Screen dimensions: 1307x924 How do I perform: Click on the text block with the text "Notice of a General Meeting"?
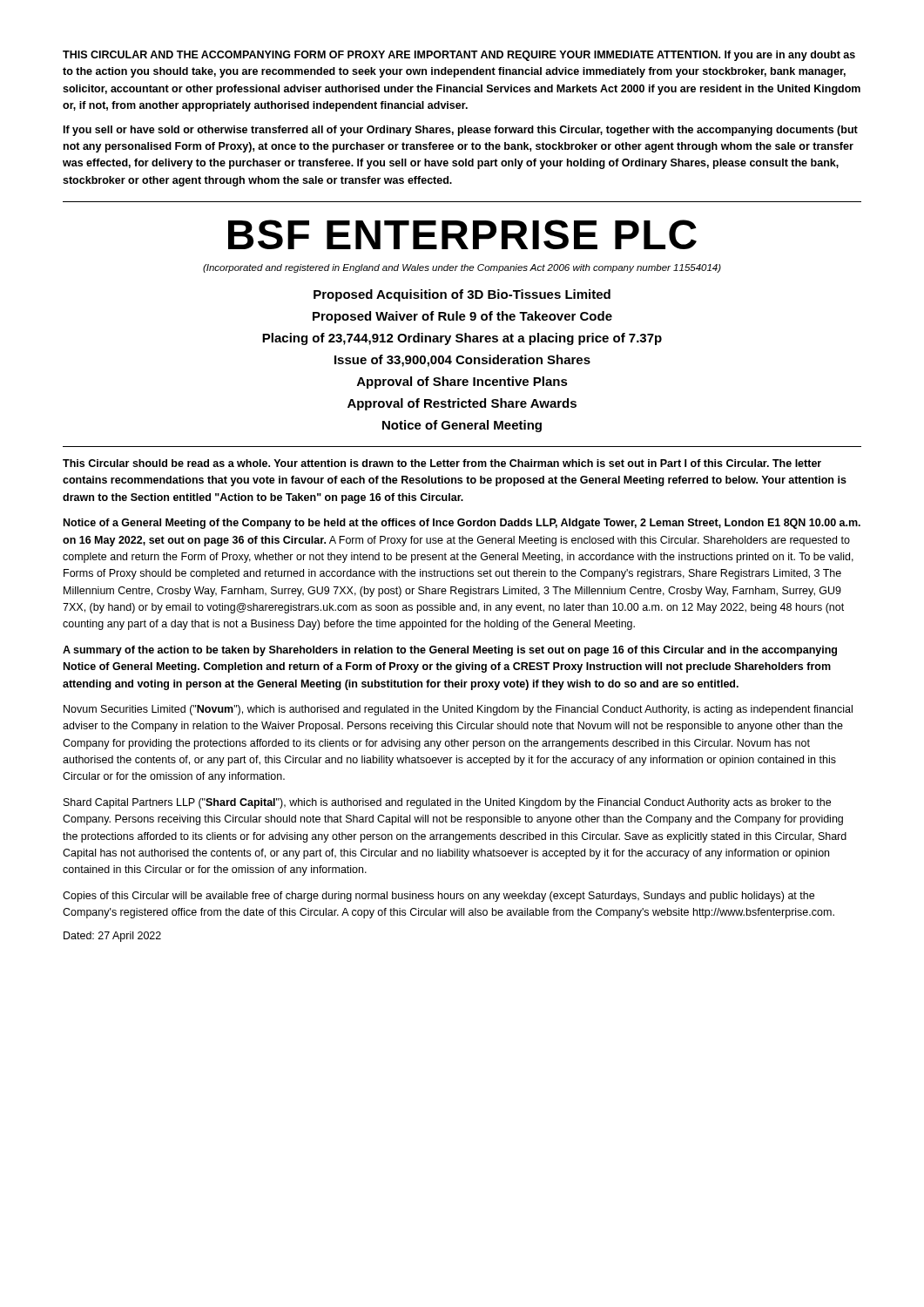462,574
